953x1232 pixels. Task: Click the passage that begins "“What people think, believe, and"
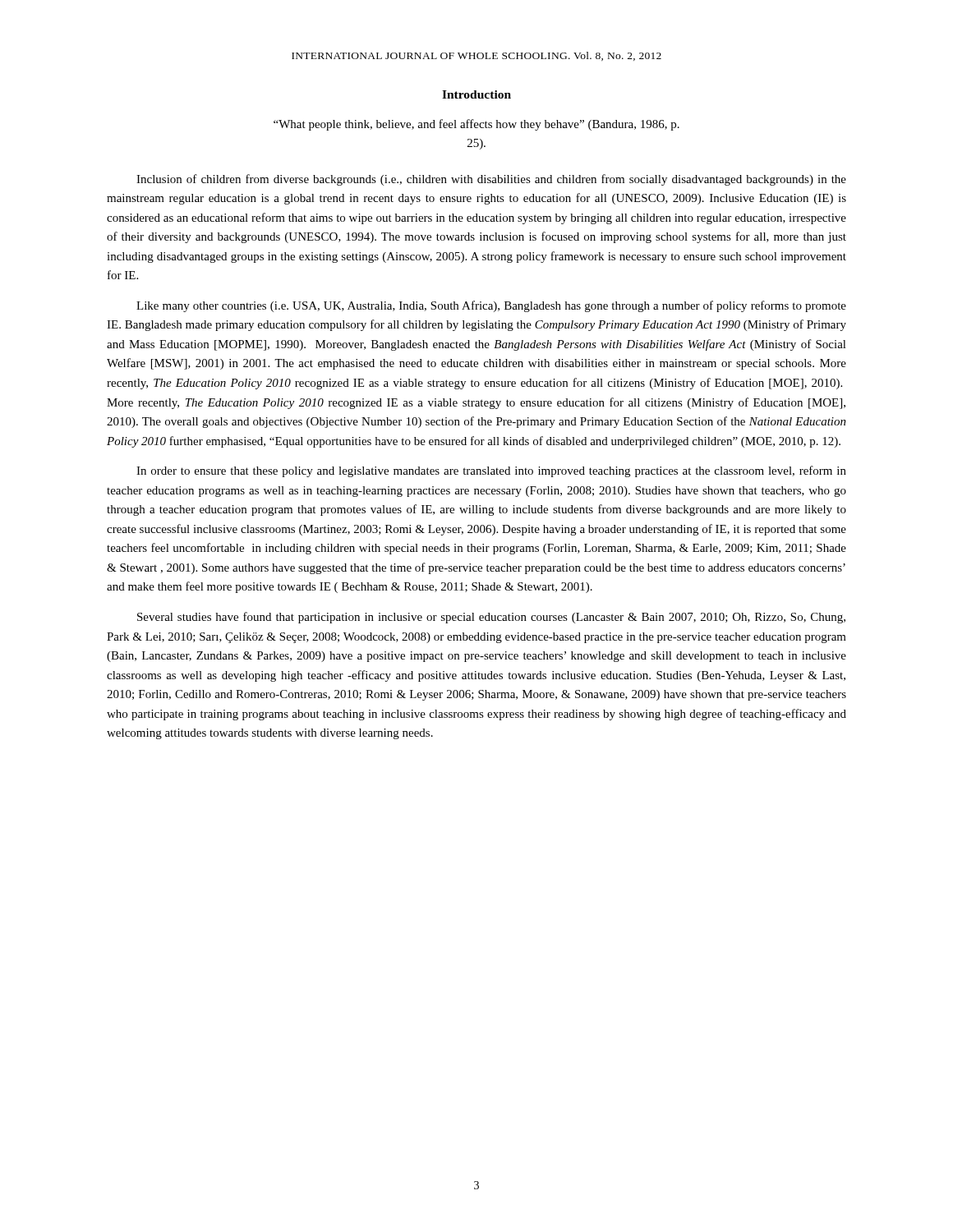click(476, 134)
